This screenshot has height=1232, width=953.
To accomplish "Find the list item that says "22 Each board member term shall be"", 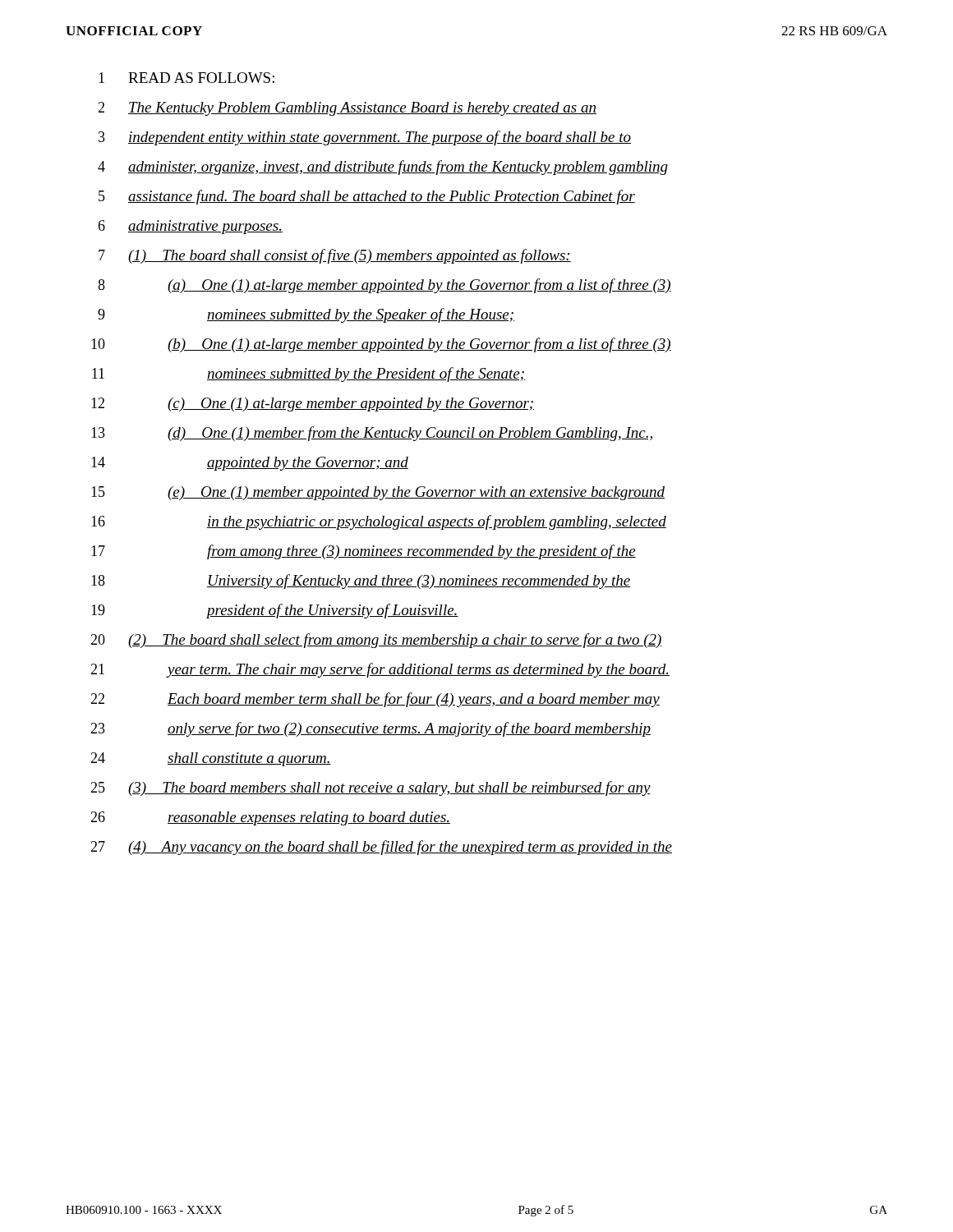I will [476, 699].
